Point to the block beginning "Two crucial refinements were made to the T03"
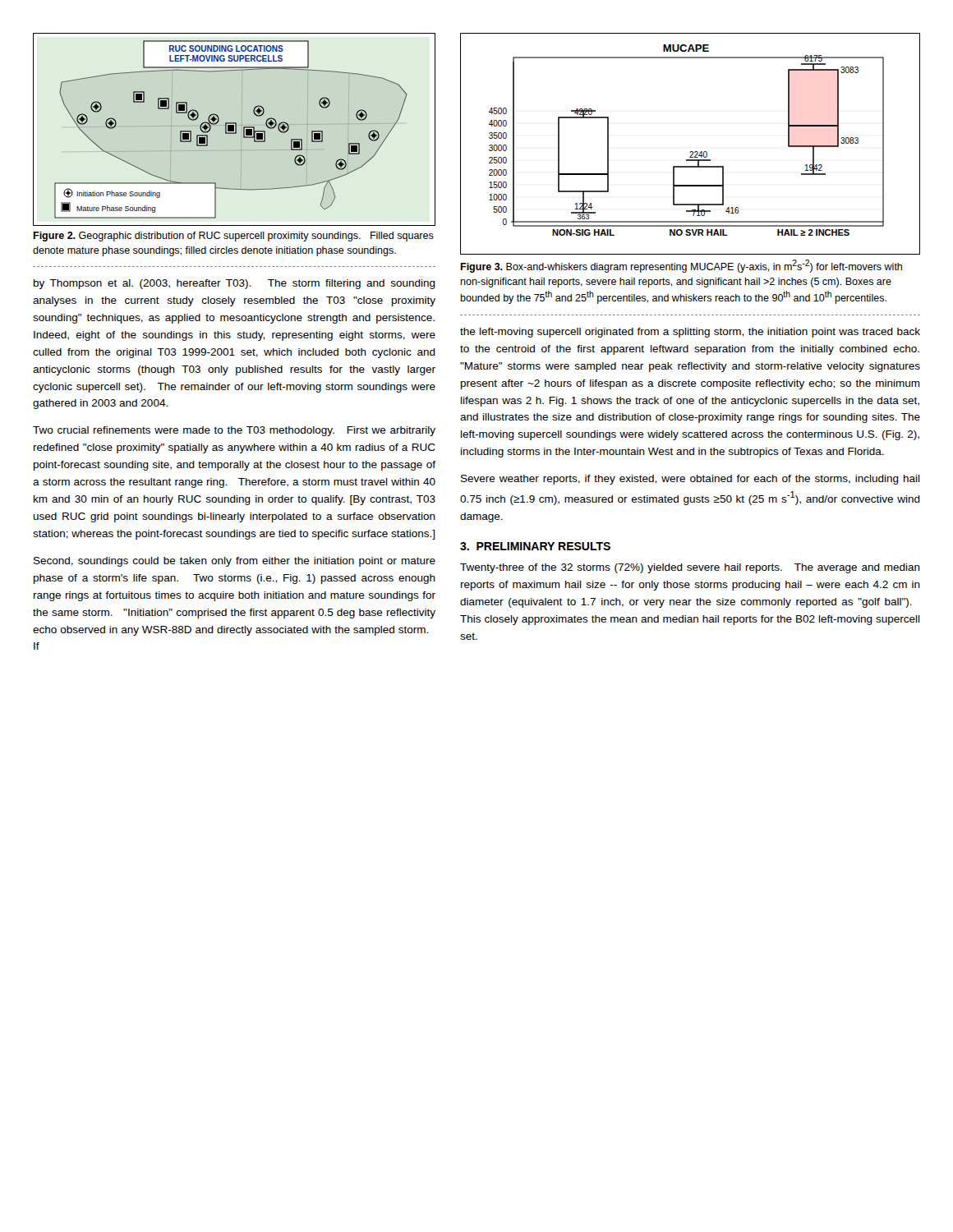The width and height of the screenshot is (953, 1232). [234, 482]
